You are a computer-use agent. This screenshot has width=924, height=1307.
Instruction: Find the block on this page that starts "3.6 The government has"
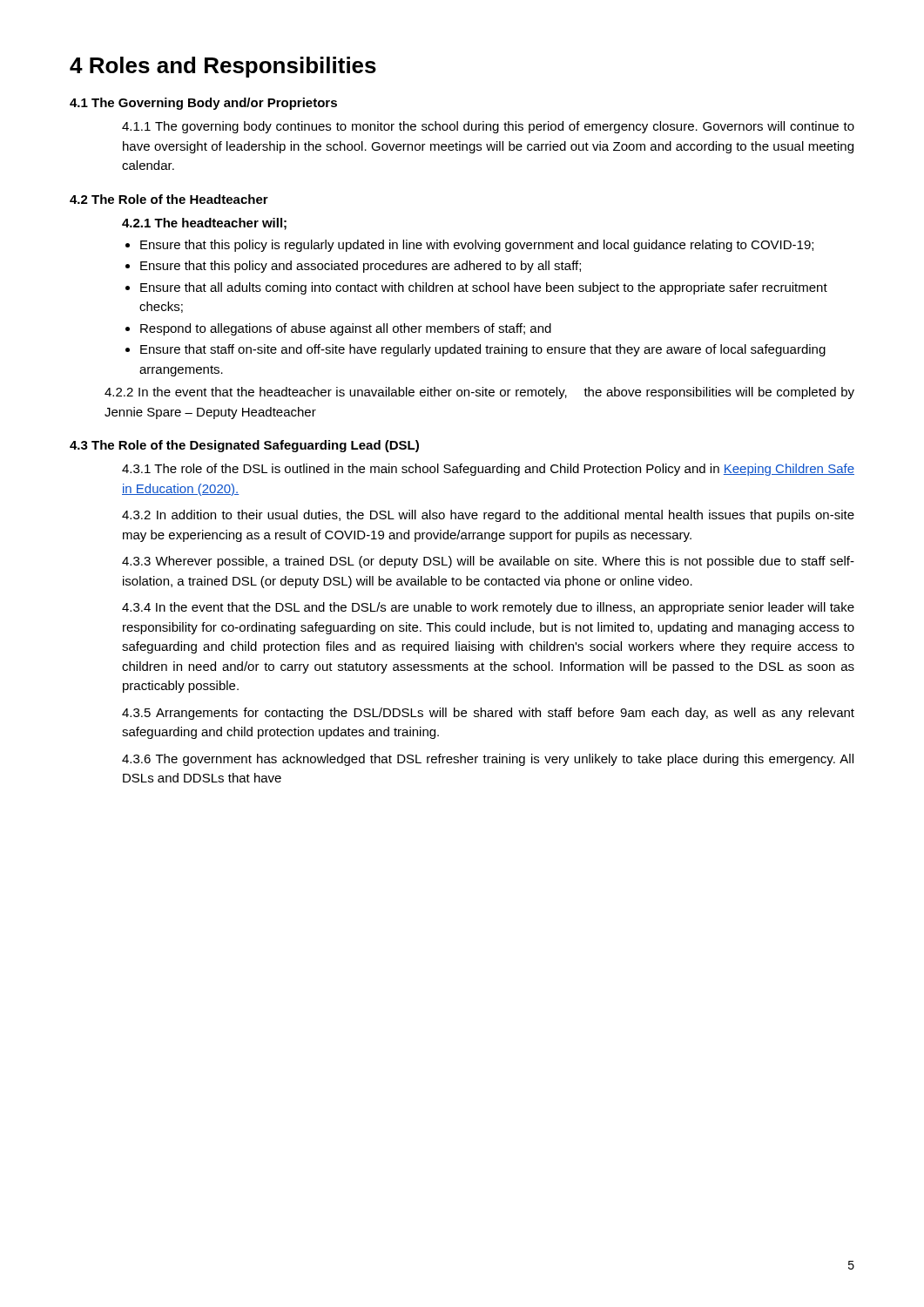click(x=488, y=768)
